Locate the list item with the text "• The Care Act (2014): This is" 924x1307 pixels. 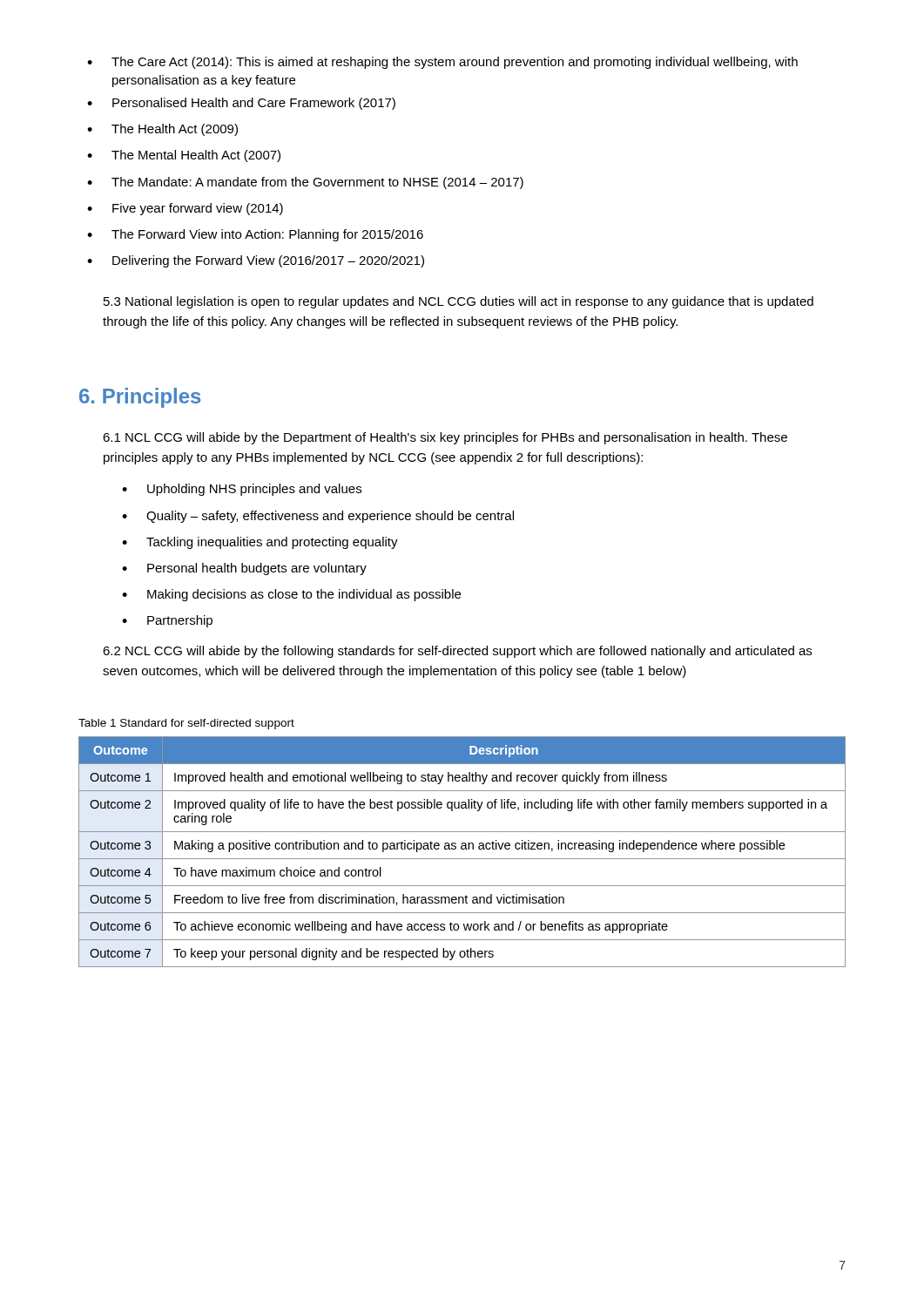(466, 71)
